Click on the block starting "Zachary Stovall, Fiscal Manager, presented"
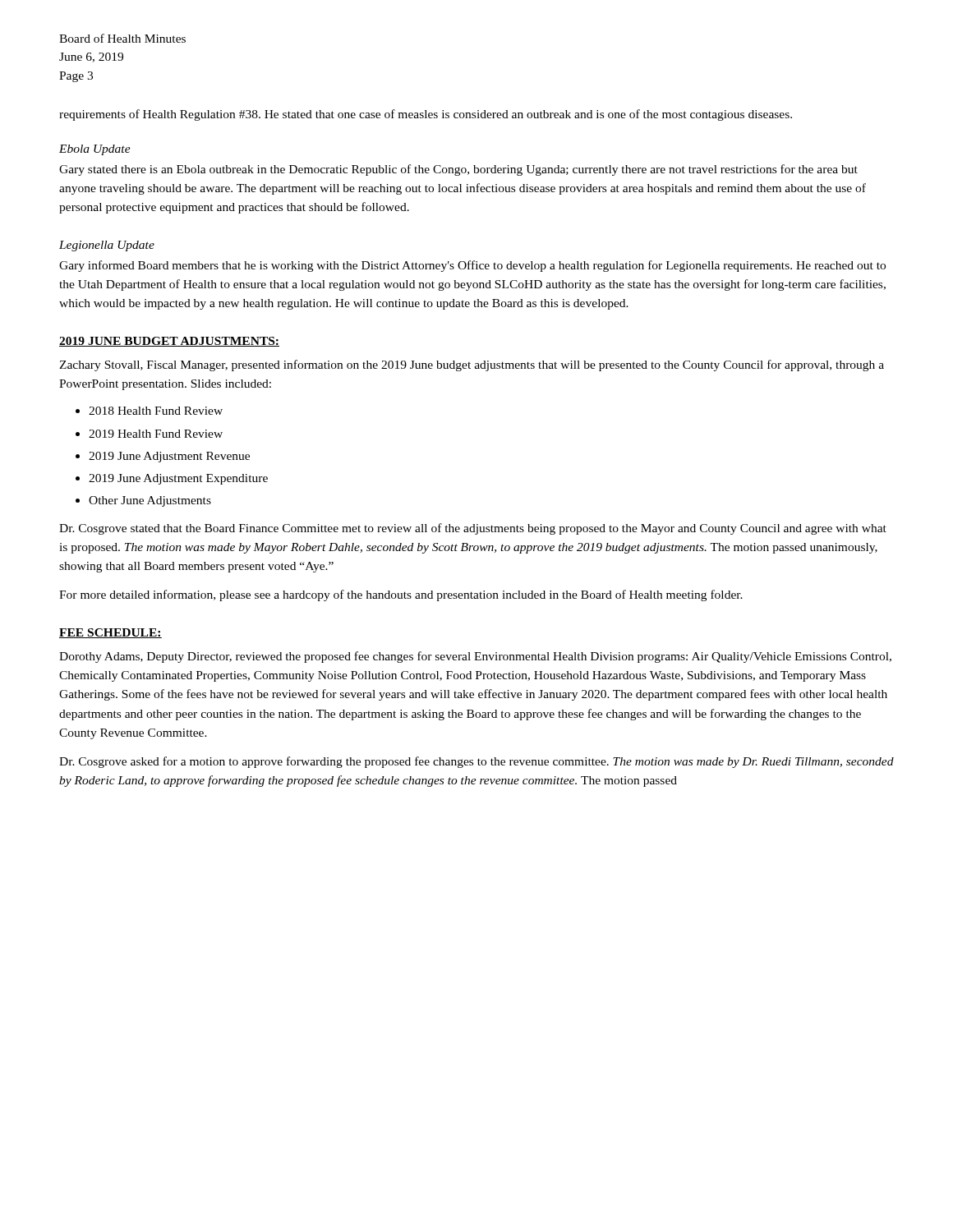Screen dimensions: 1232x953 [x=472, y=374]
